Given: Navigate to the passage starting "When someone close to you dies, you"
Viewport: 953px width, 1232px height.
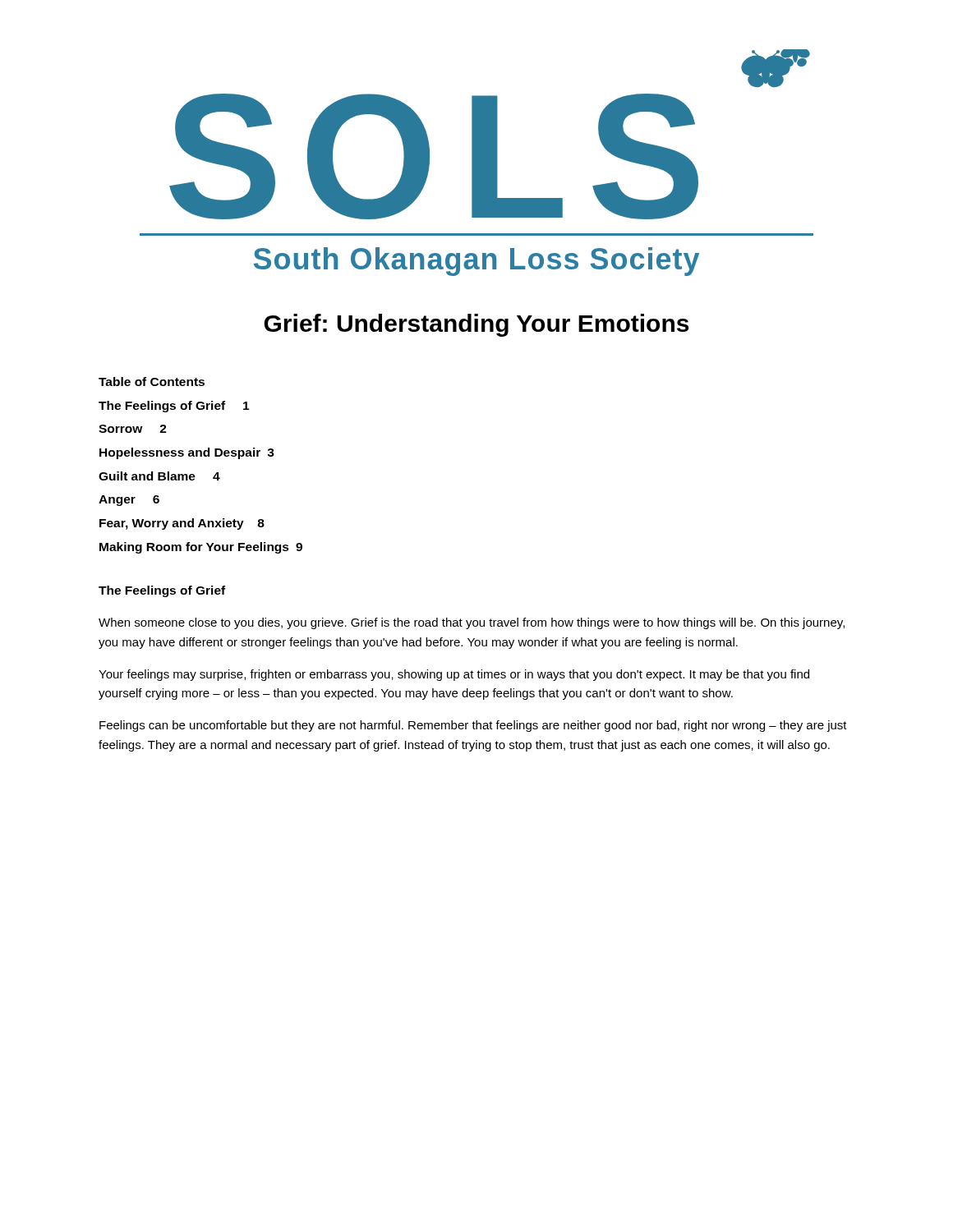Looking at the screenshot, I should [x=472, y=632].
